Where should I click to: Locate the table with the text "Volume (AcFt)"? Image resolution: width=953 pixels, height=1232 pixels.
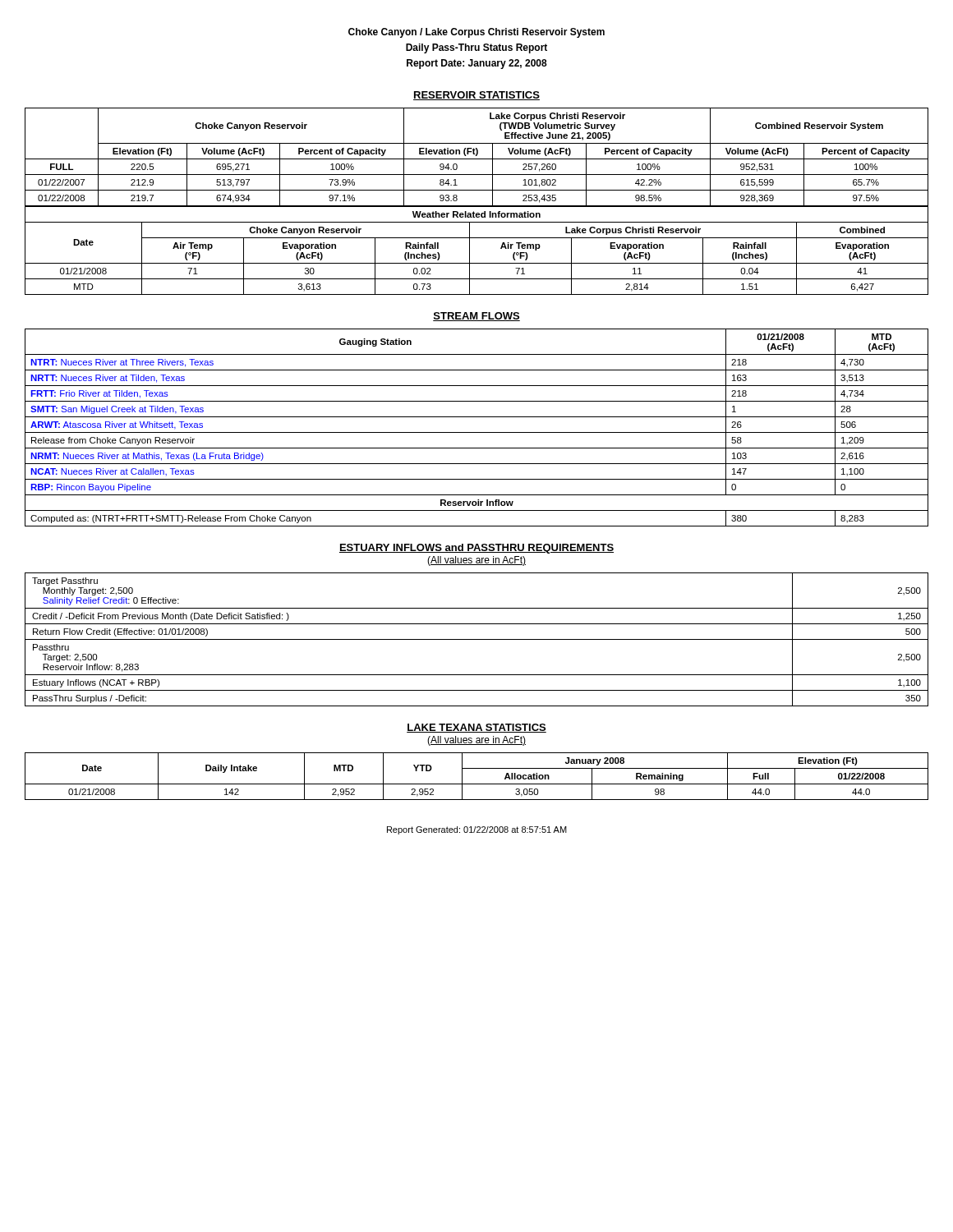(476, 201)
